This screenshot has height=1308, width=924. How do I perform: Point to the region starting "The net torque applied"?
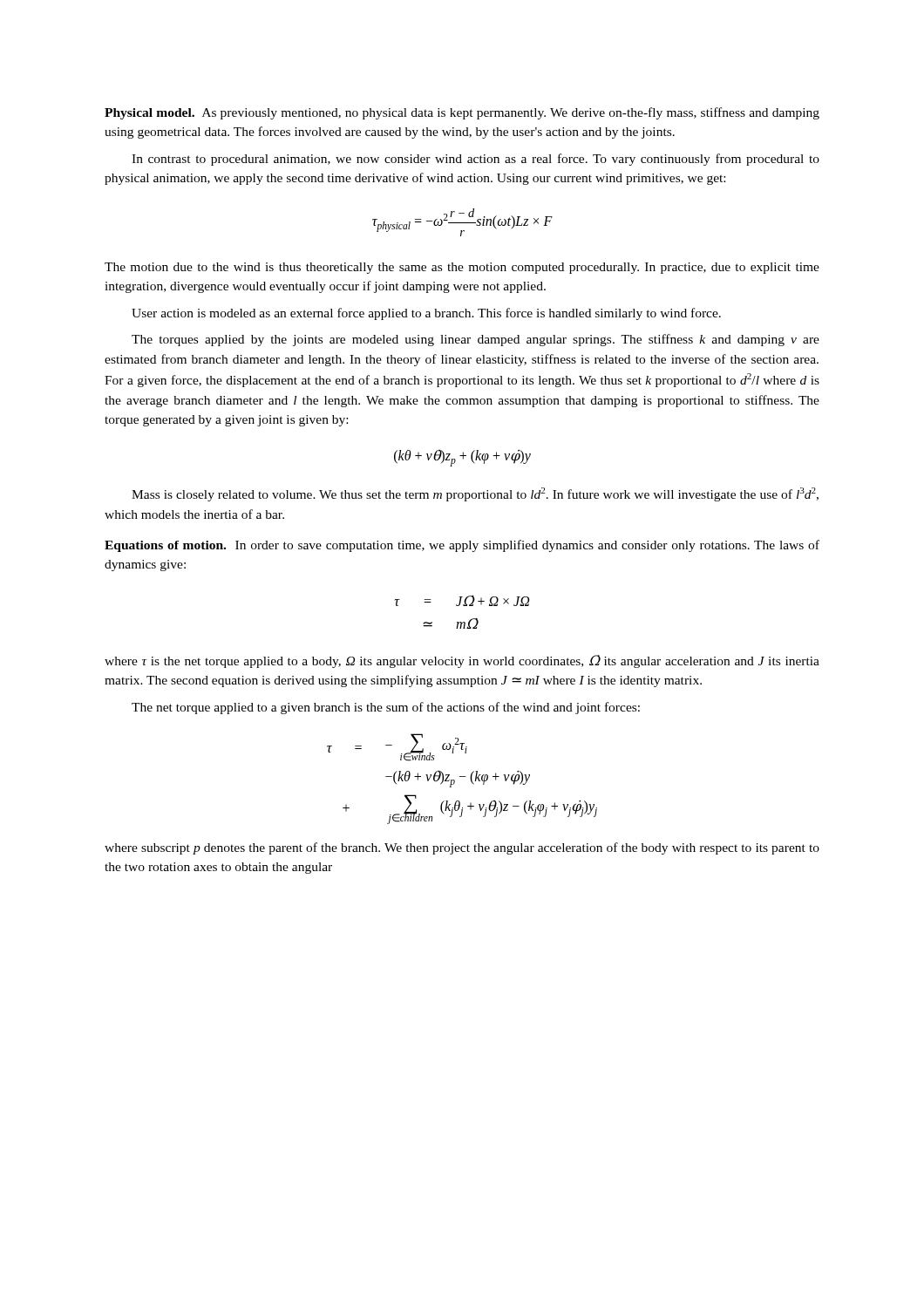(386, 707)
